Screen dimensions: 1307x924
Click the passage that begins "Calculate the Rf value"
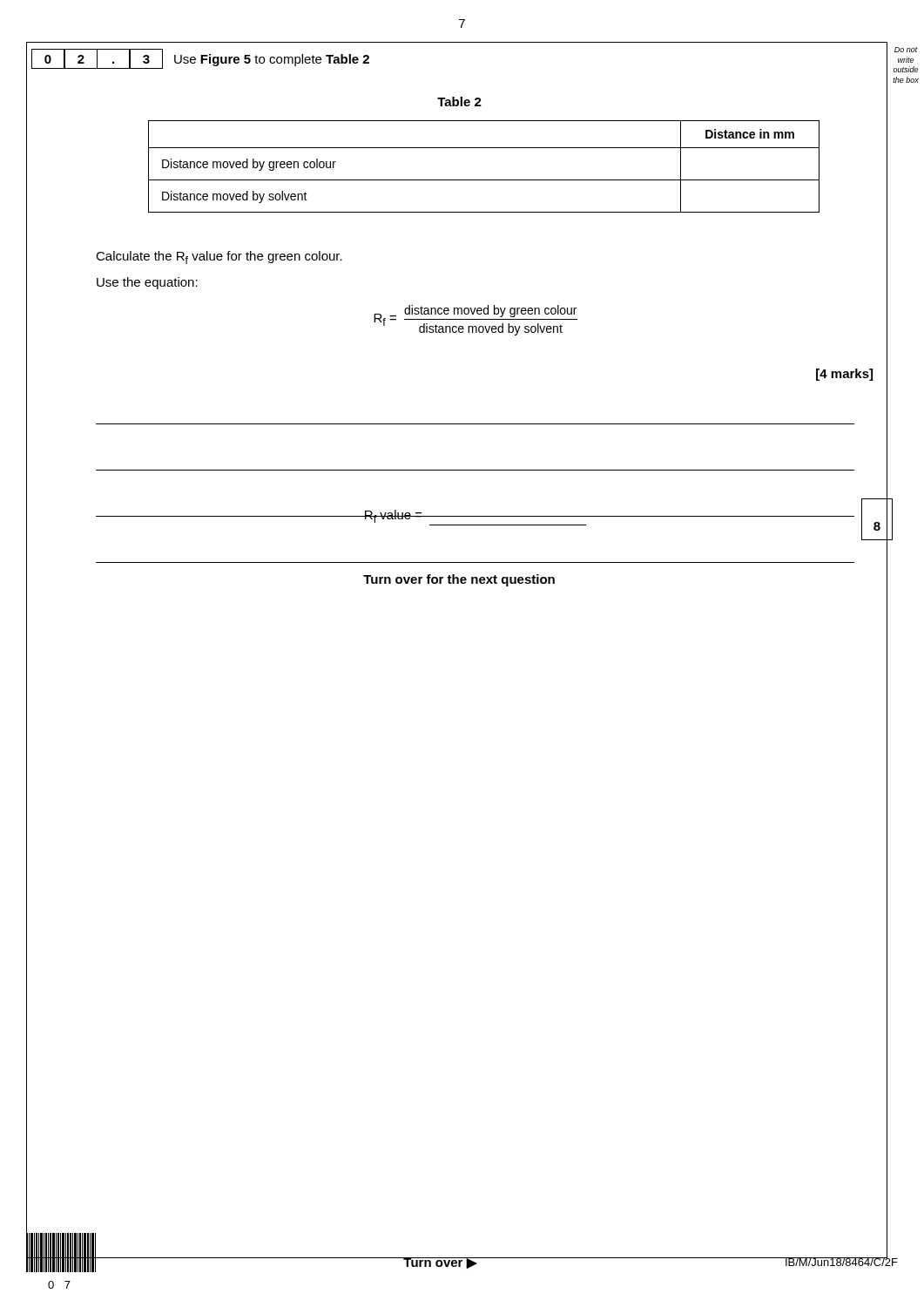219,257
